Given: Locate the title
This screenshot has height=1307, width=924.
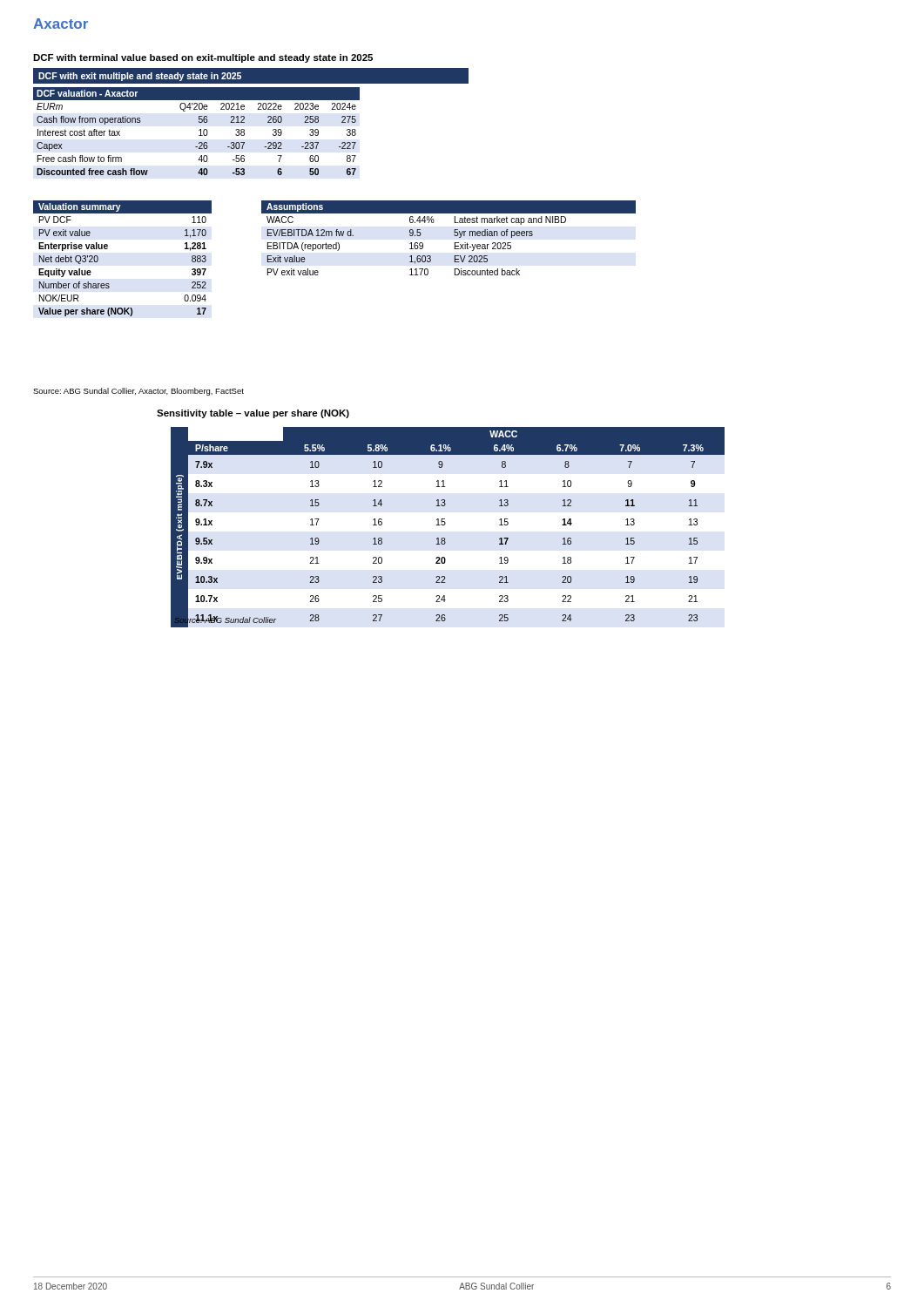Looking at the screenshot, I should tap(61, 24).
